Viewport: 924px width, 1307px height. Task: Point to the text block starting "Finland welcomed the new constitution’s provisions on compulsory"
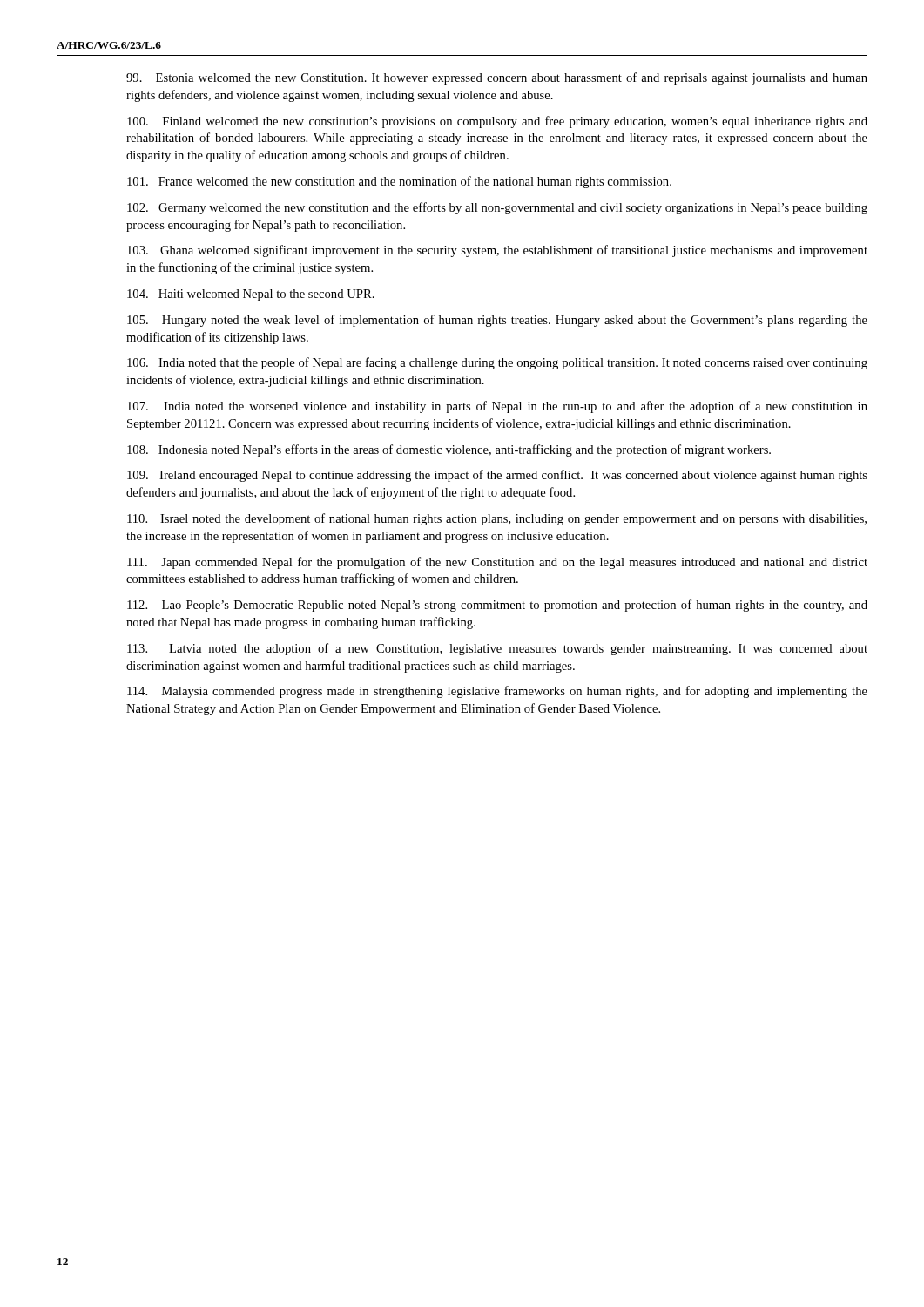(497, 138)
